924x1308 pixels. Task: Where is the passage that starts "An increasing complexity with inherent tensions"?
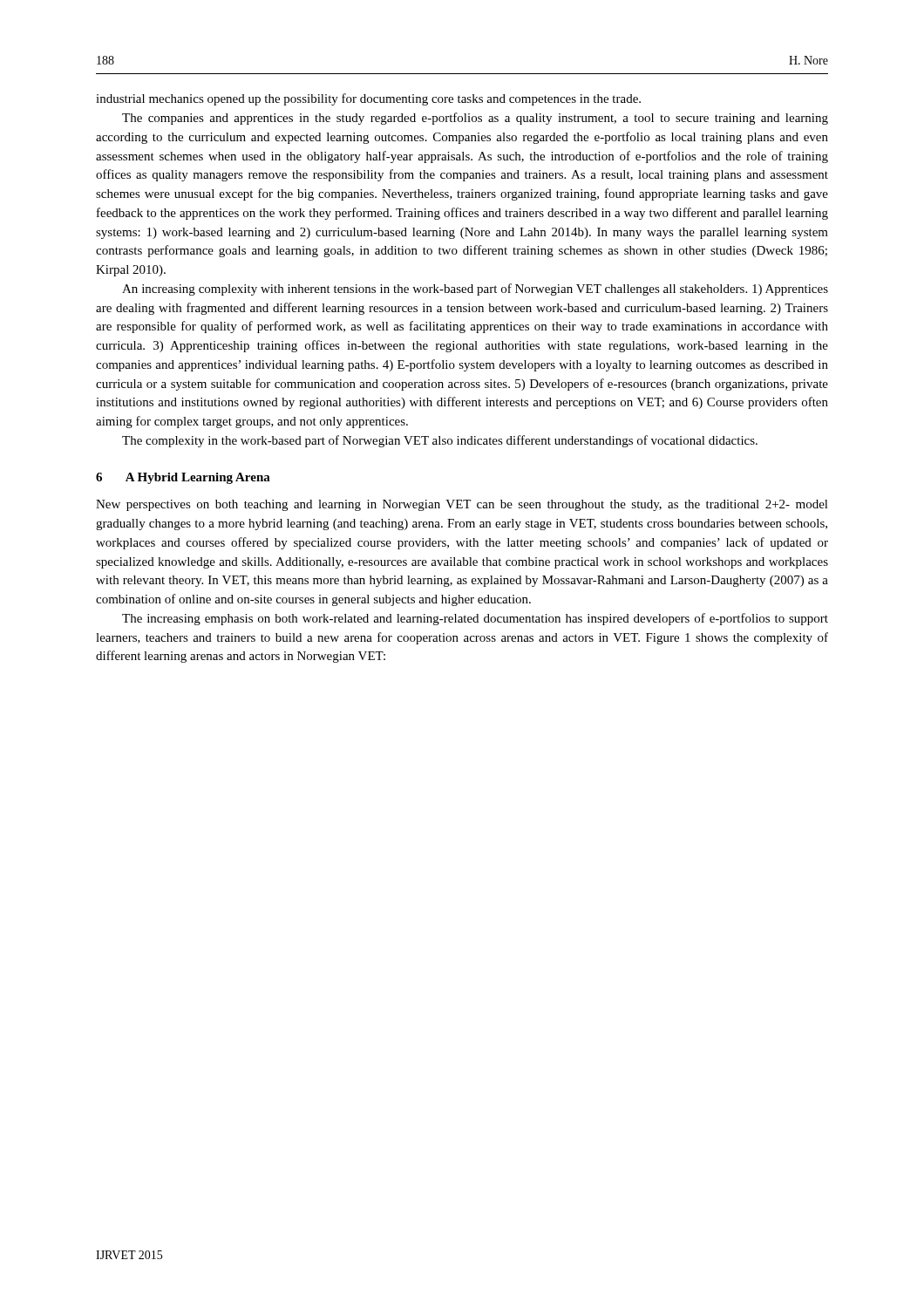coord(462,356)
